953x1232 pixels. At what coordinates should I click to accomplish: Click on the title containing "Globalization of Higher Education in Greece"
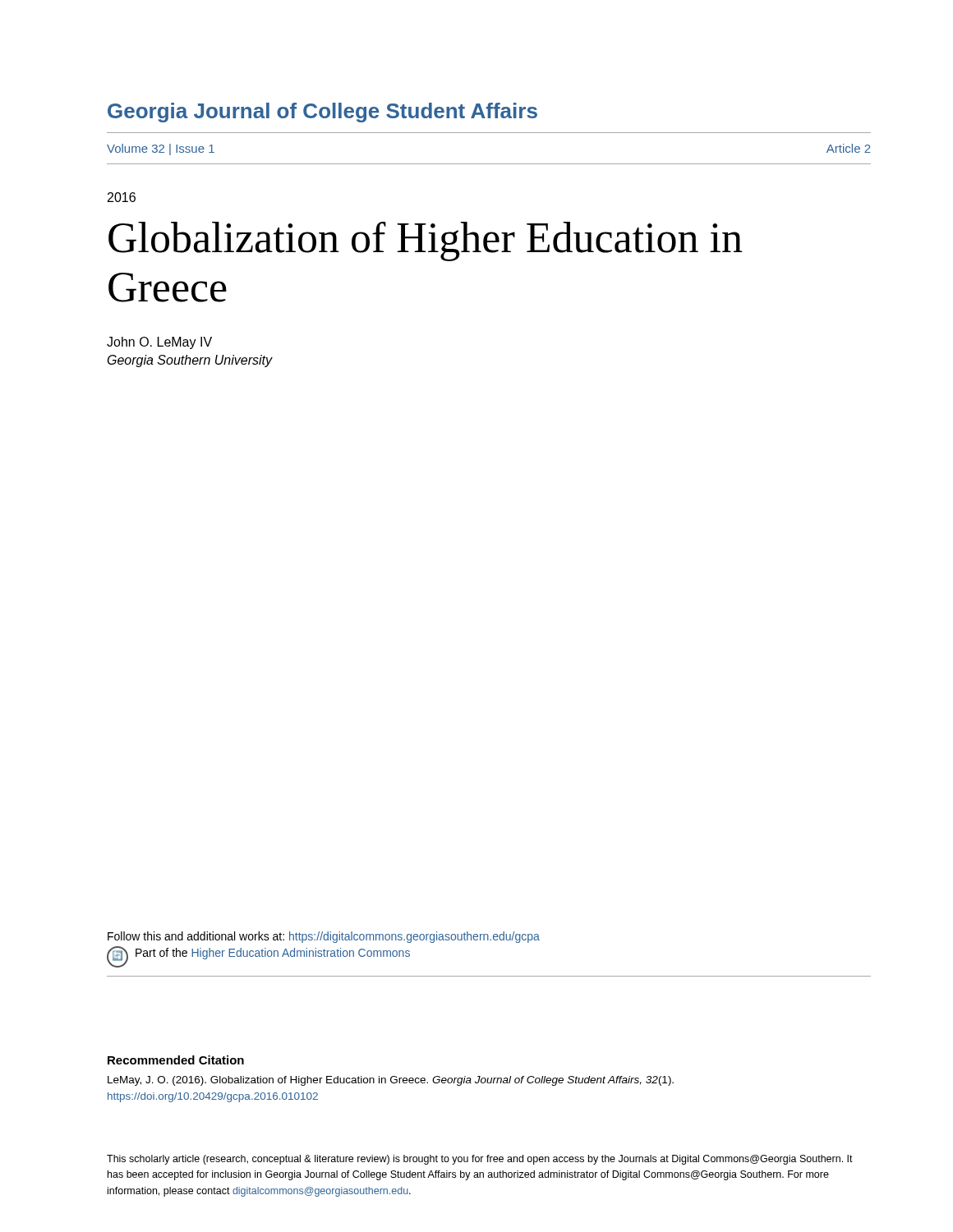[x=425, y=262]
